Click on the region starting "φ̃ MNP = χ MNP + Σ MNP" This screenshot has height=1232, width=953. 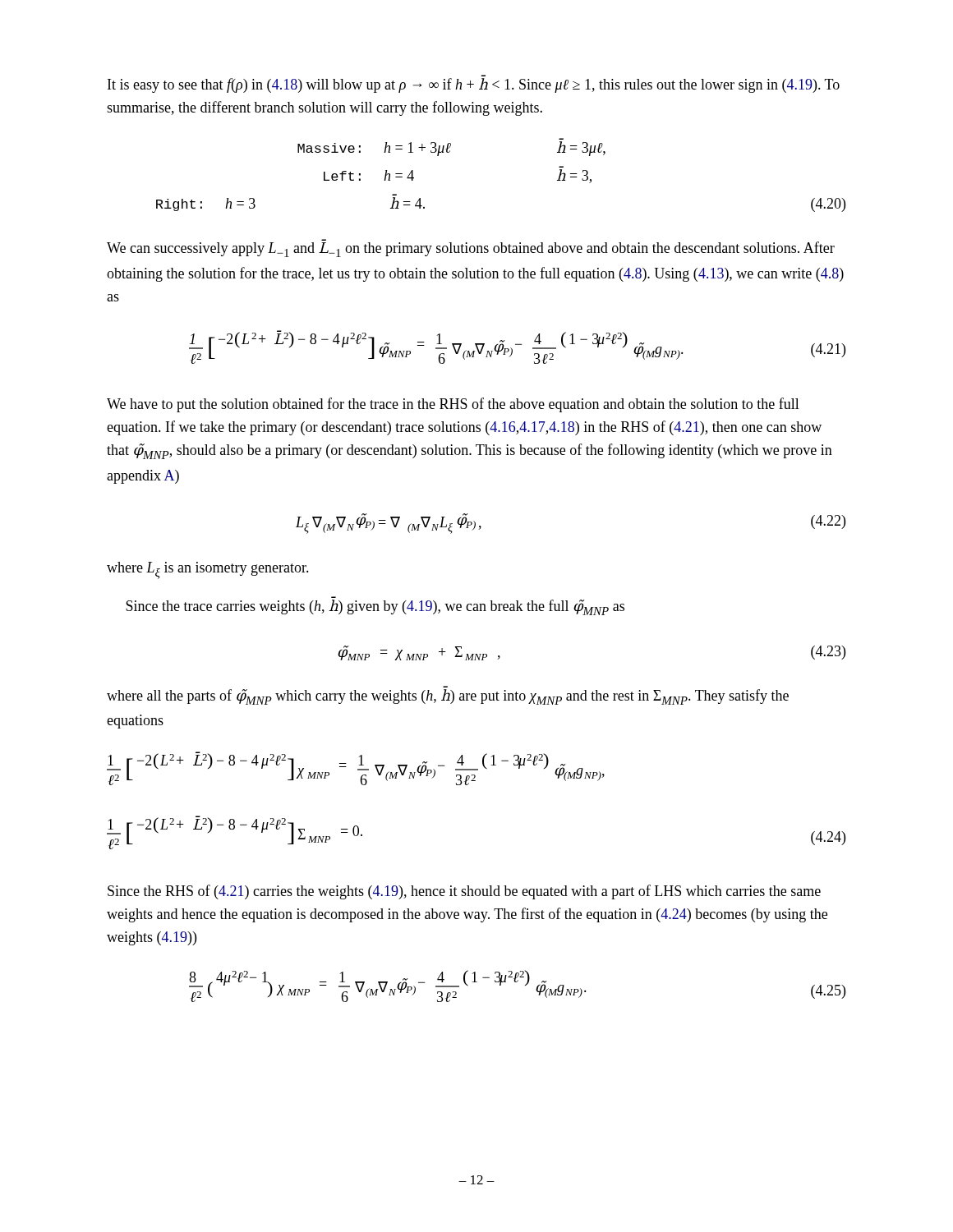point(476,652)
